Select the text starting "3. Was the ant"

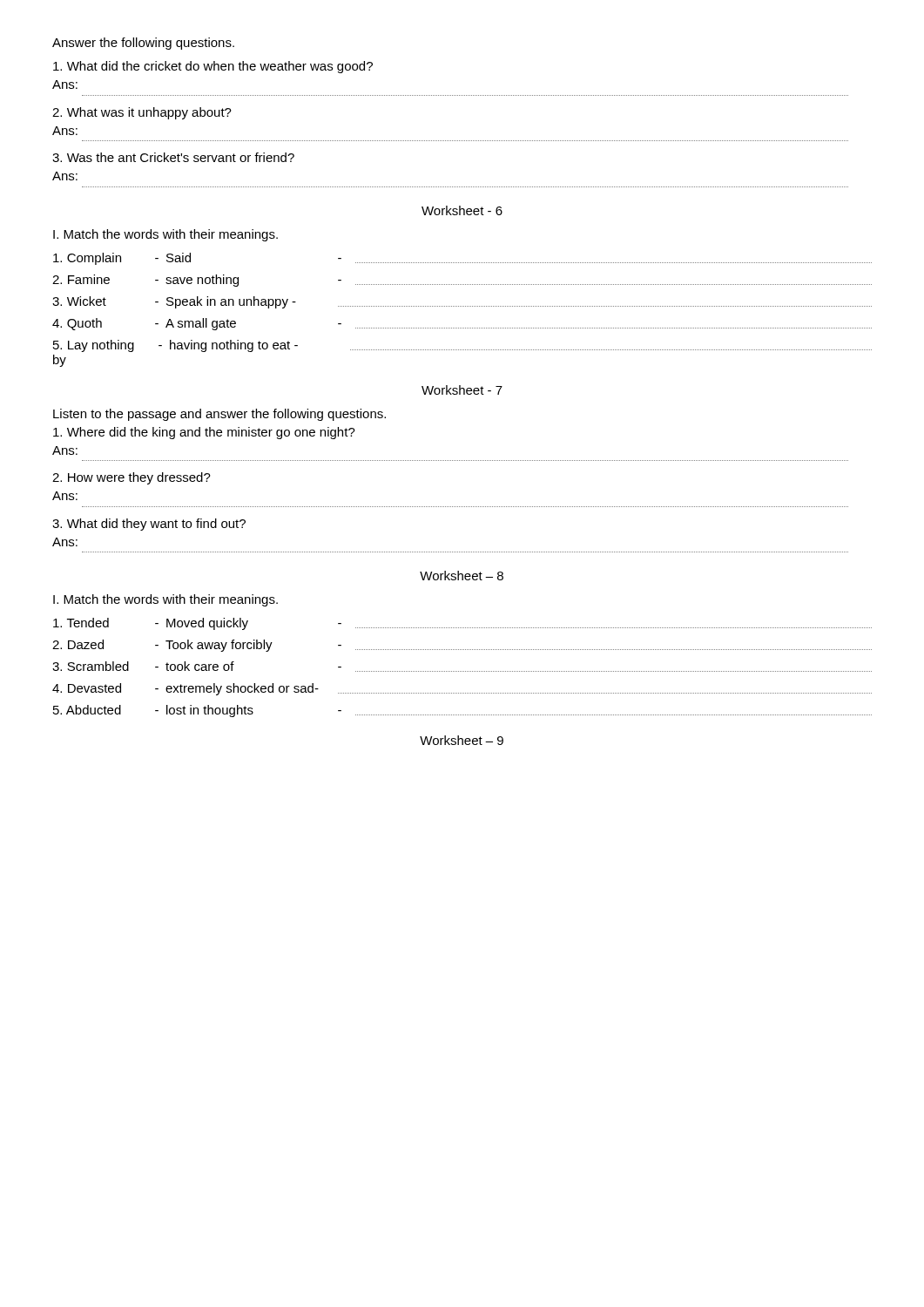pyautogui.click(x=173, y=157)
